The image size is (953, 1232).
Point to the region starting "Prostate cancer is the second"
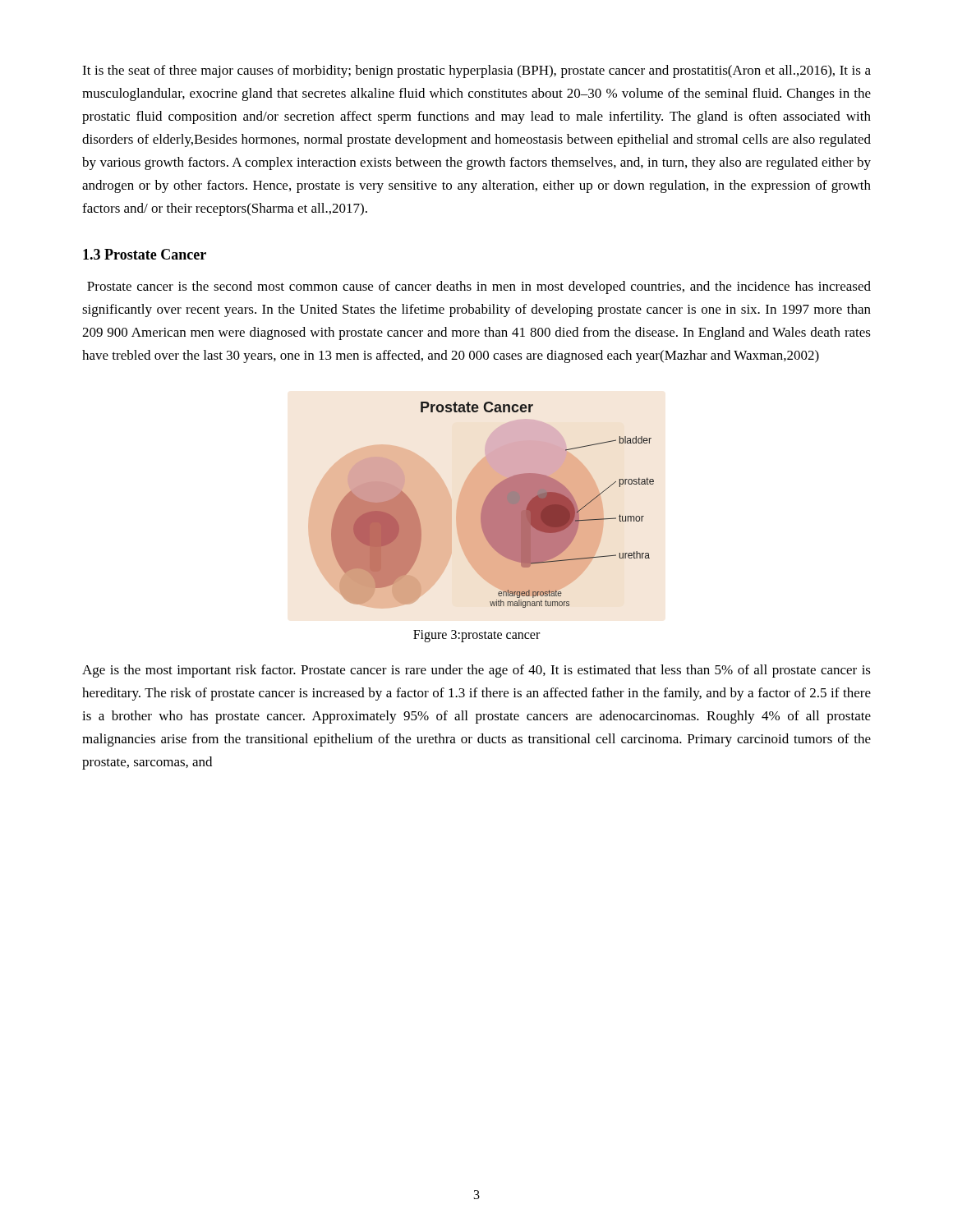[x=476, y=321]
